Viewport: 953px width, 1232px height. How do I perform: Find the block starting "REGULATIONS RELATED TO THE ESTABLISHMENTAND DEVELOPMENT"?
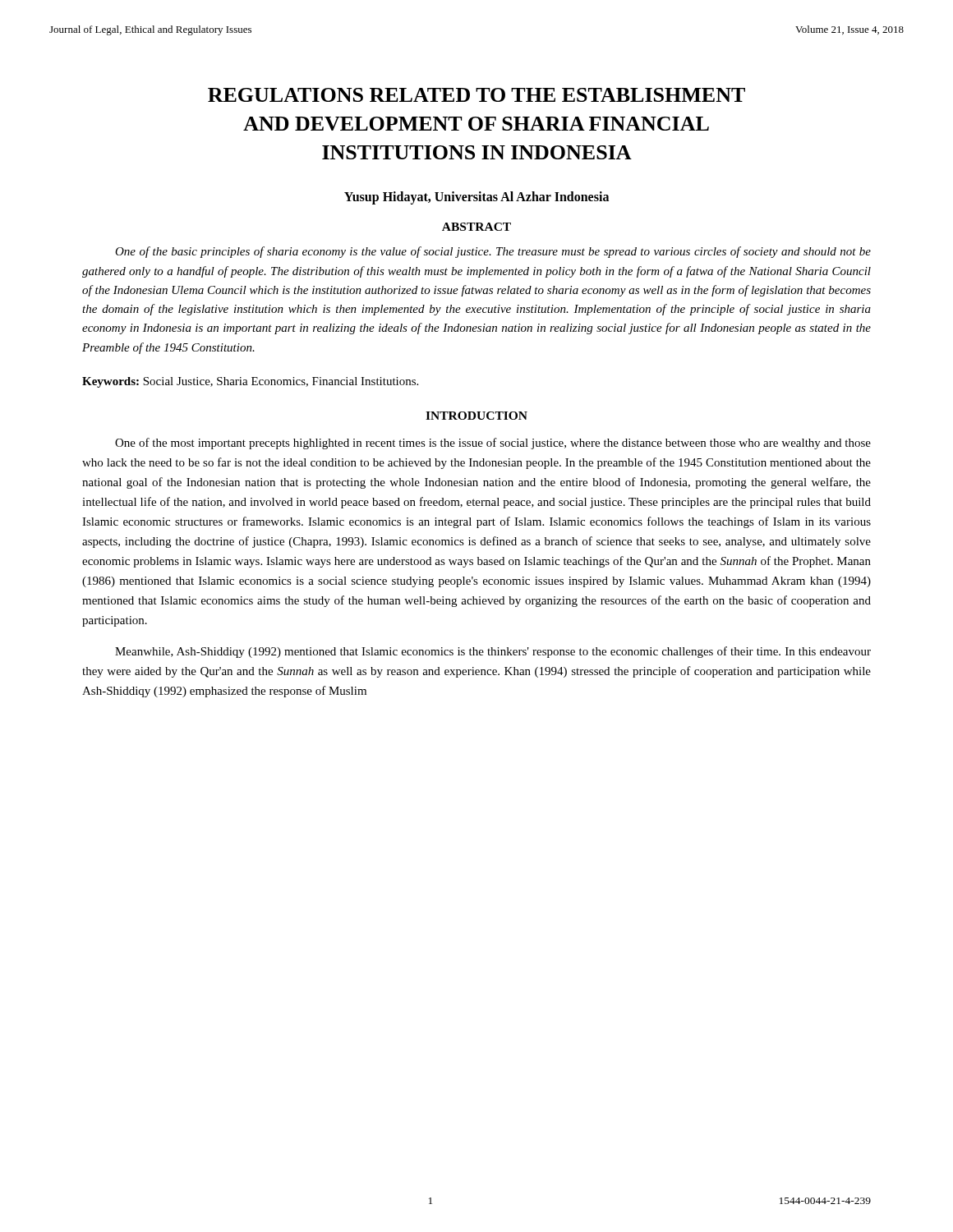pyautogui.click(x=476, y=116)
